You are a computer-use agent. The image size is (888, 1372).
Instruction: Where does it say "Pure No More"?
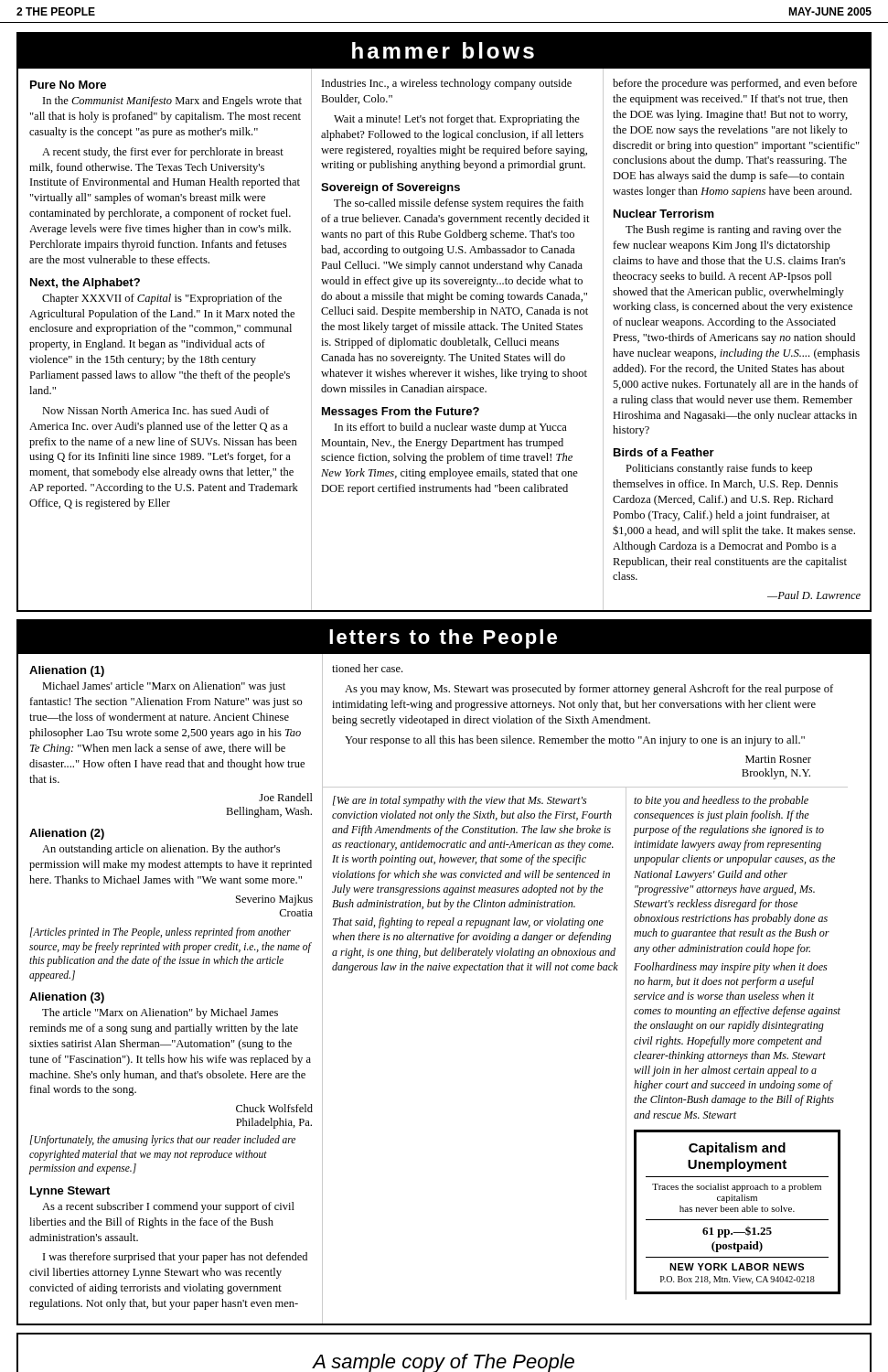pos(68,85)
